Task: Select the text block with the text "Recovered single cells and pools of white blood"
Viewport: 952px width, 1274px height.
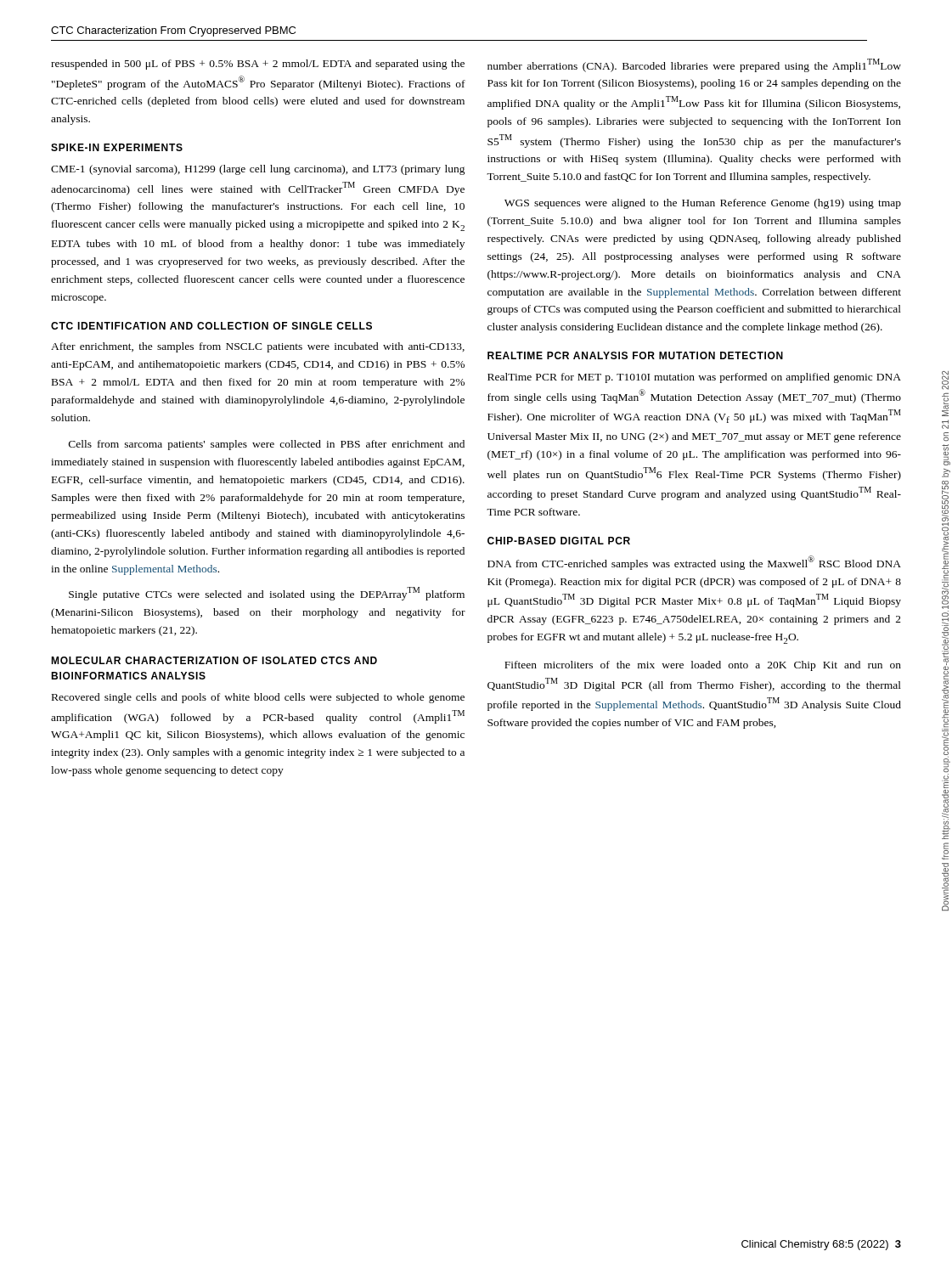Action: coord(258,733)
